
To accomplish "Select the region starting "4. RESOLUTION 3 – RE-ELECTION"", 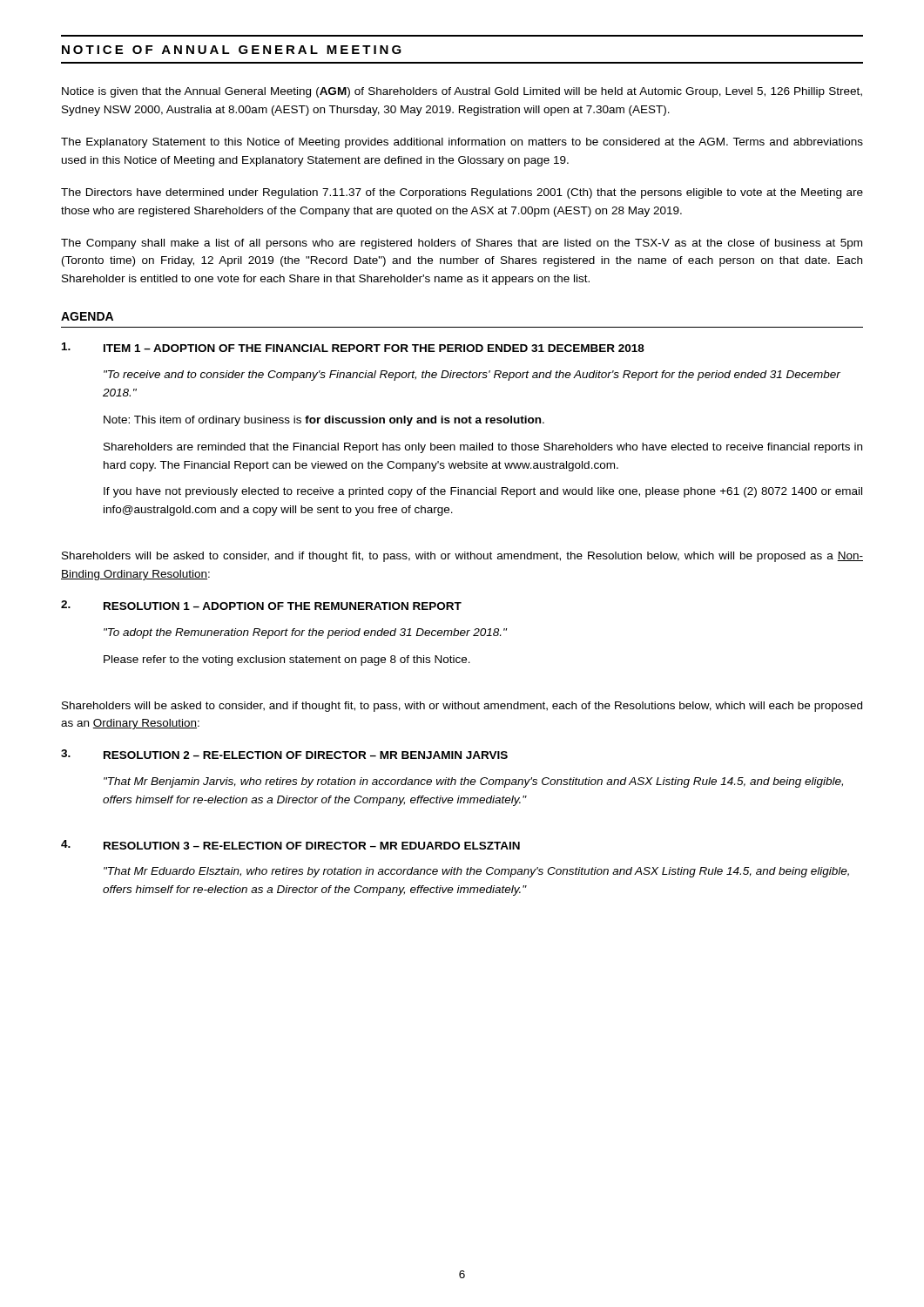I will pyautogui.click(x=462, y=873).
